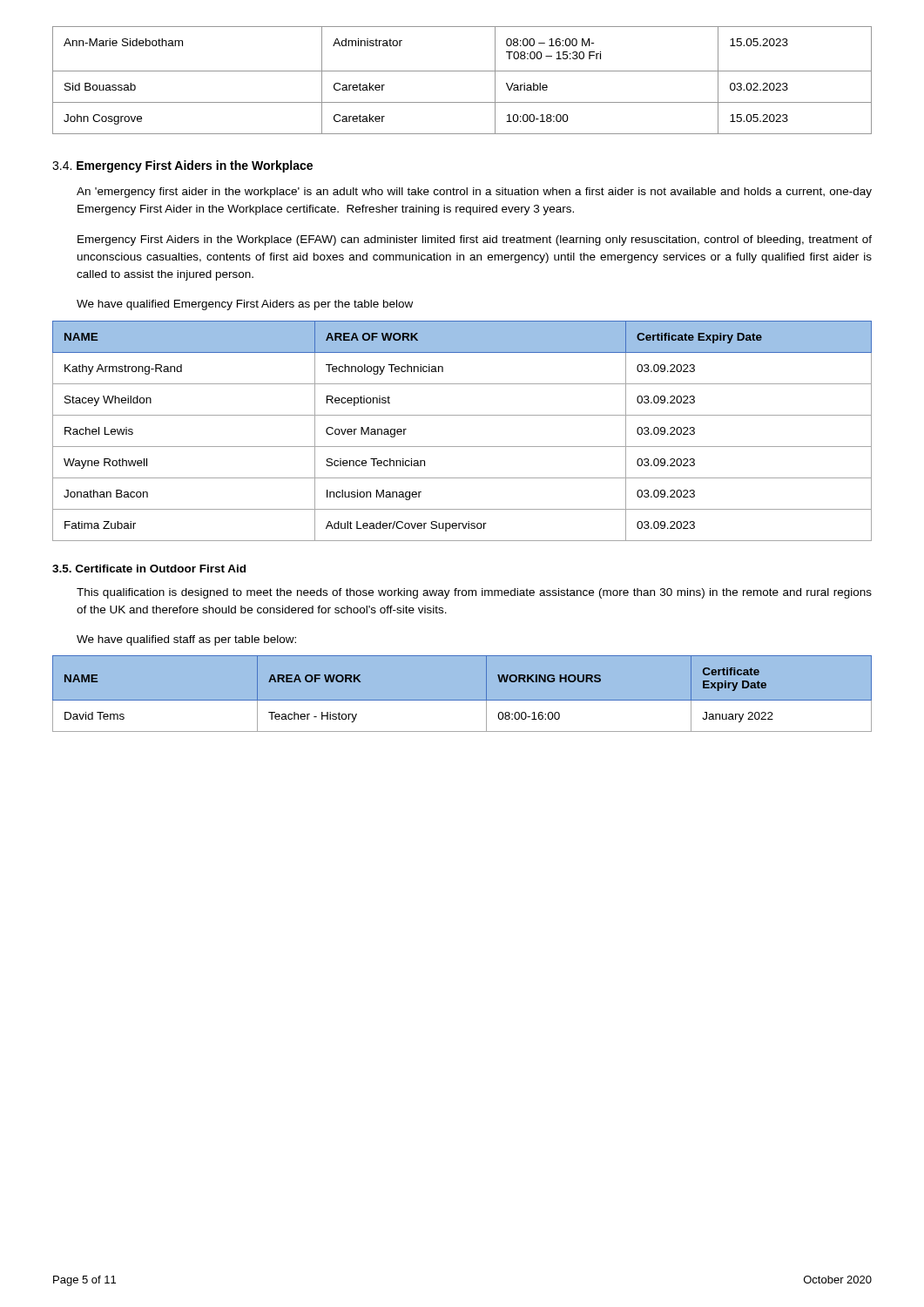Click on the table containing "January 2022"
Viewport: 924px width, 1307px height.
click(x=462, y=694)
